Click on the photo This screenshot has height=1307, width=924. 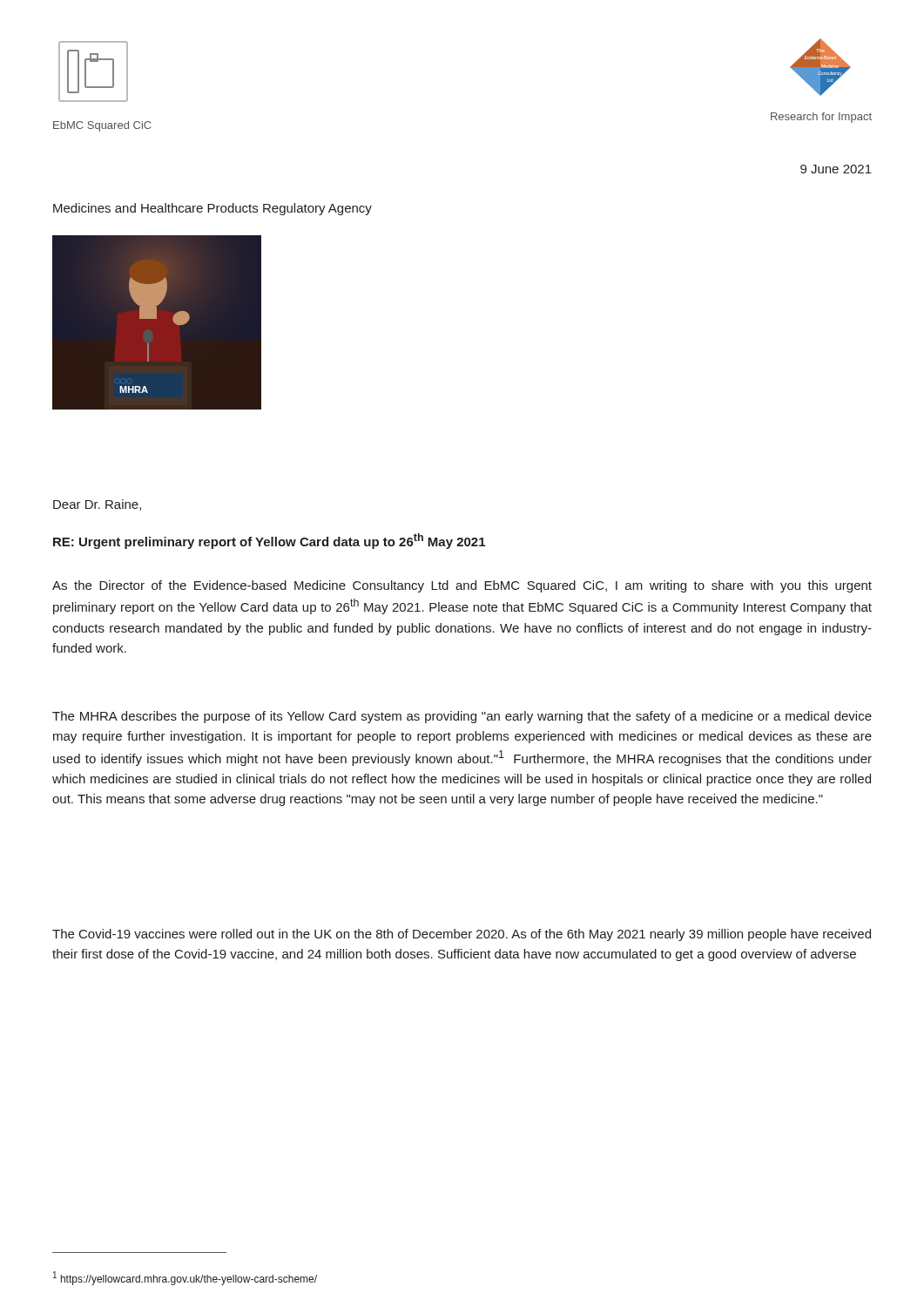[x=157, y=324]
